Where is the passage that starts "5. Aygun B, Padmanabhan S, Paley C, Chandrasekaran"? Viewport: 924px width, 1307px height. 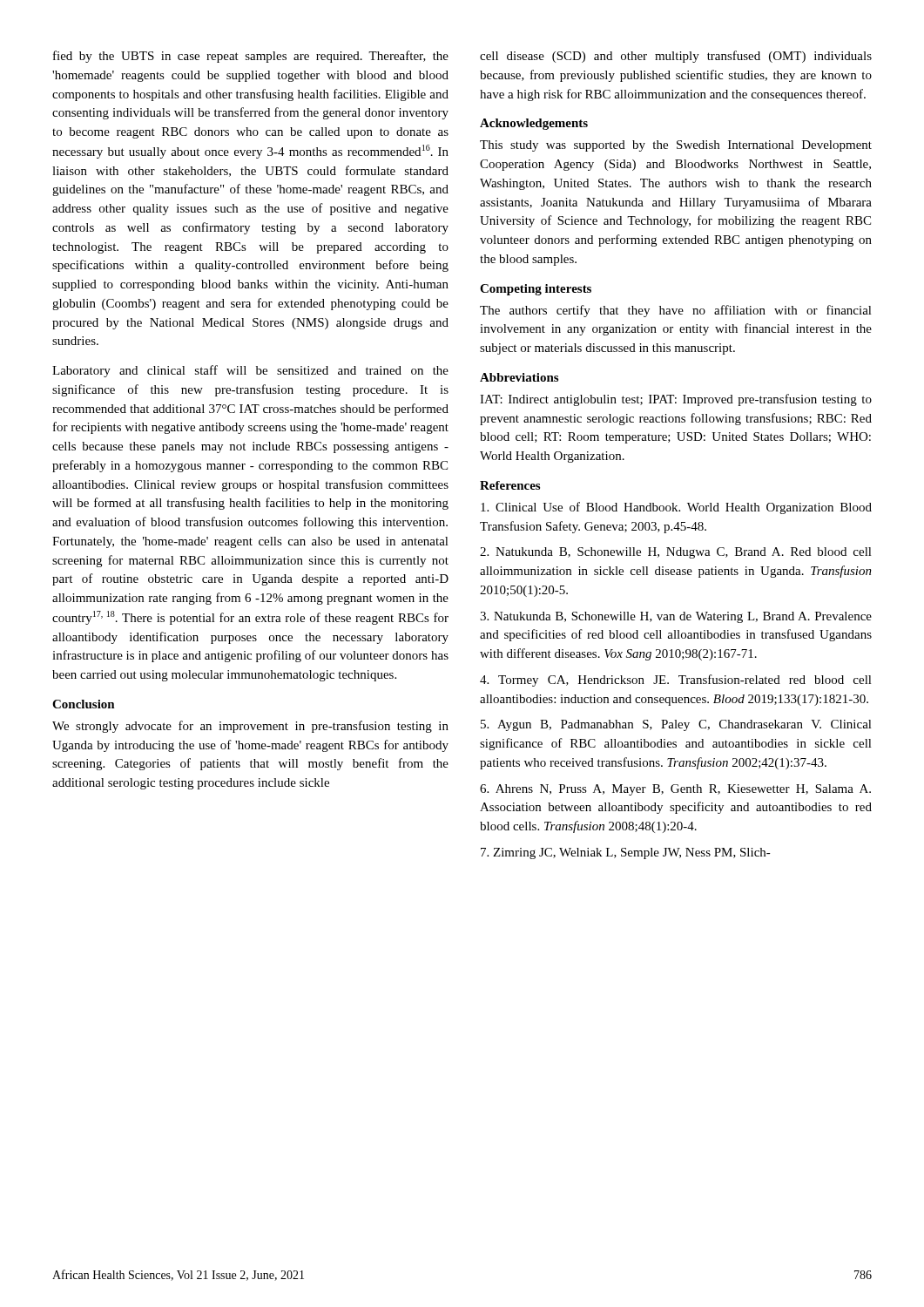coord(676,744)
